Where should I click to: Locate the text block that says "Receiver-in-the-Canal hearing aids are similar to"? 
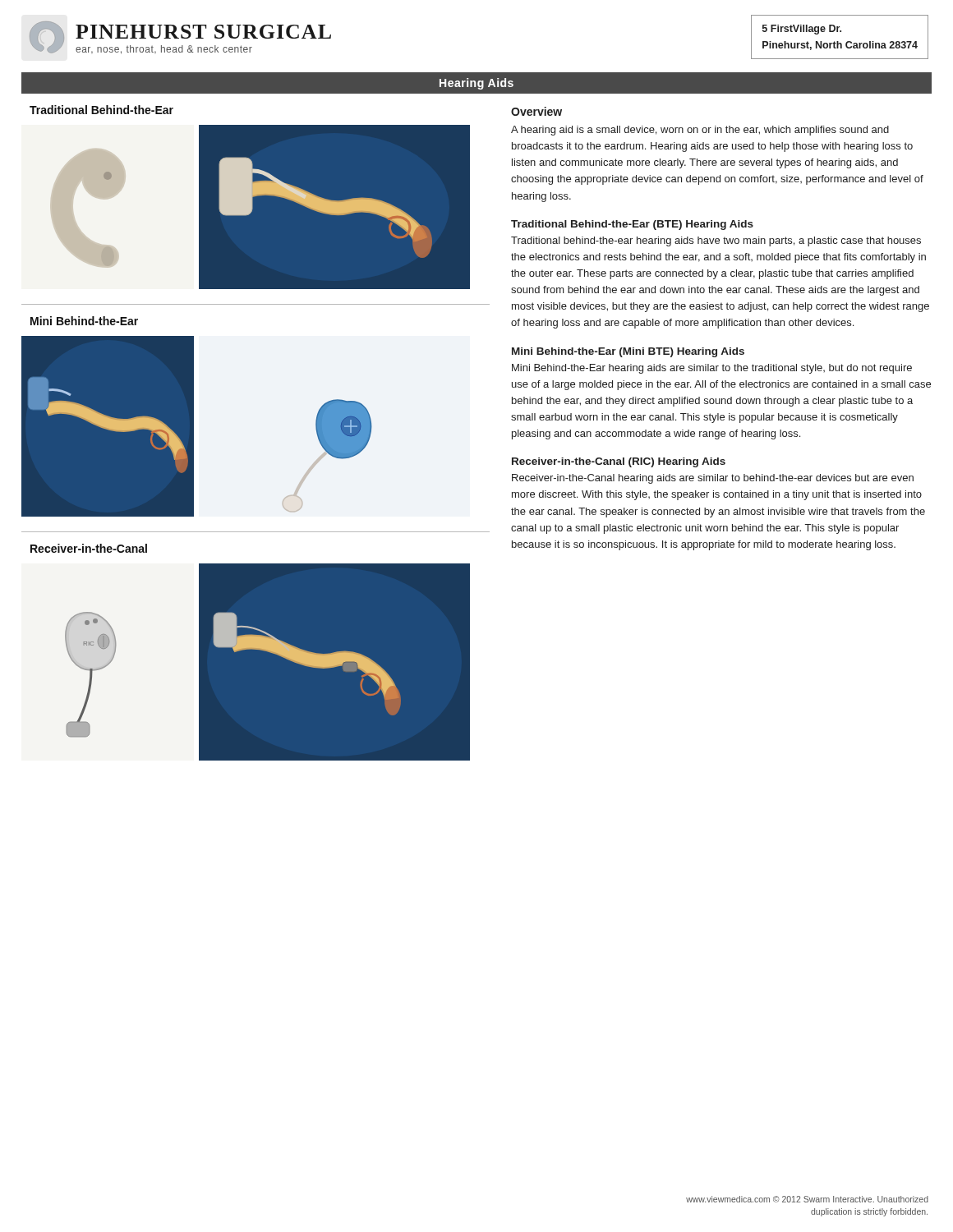[x=718, y=511]
